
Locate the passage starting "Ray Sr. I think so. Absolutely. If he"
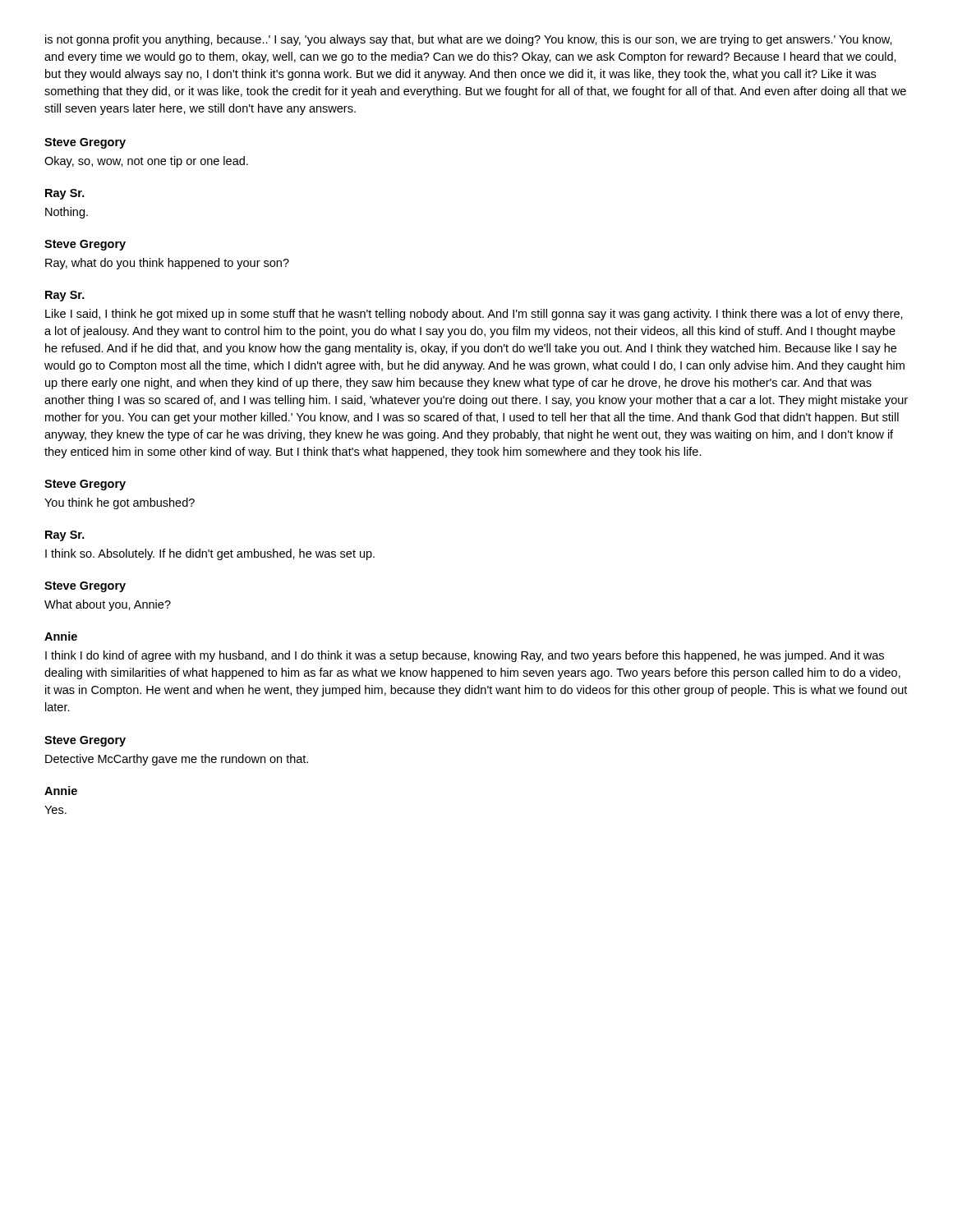point(65,536)
